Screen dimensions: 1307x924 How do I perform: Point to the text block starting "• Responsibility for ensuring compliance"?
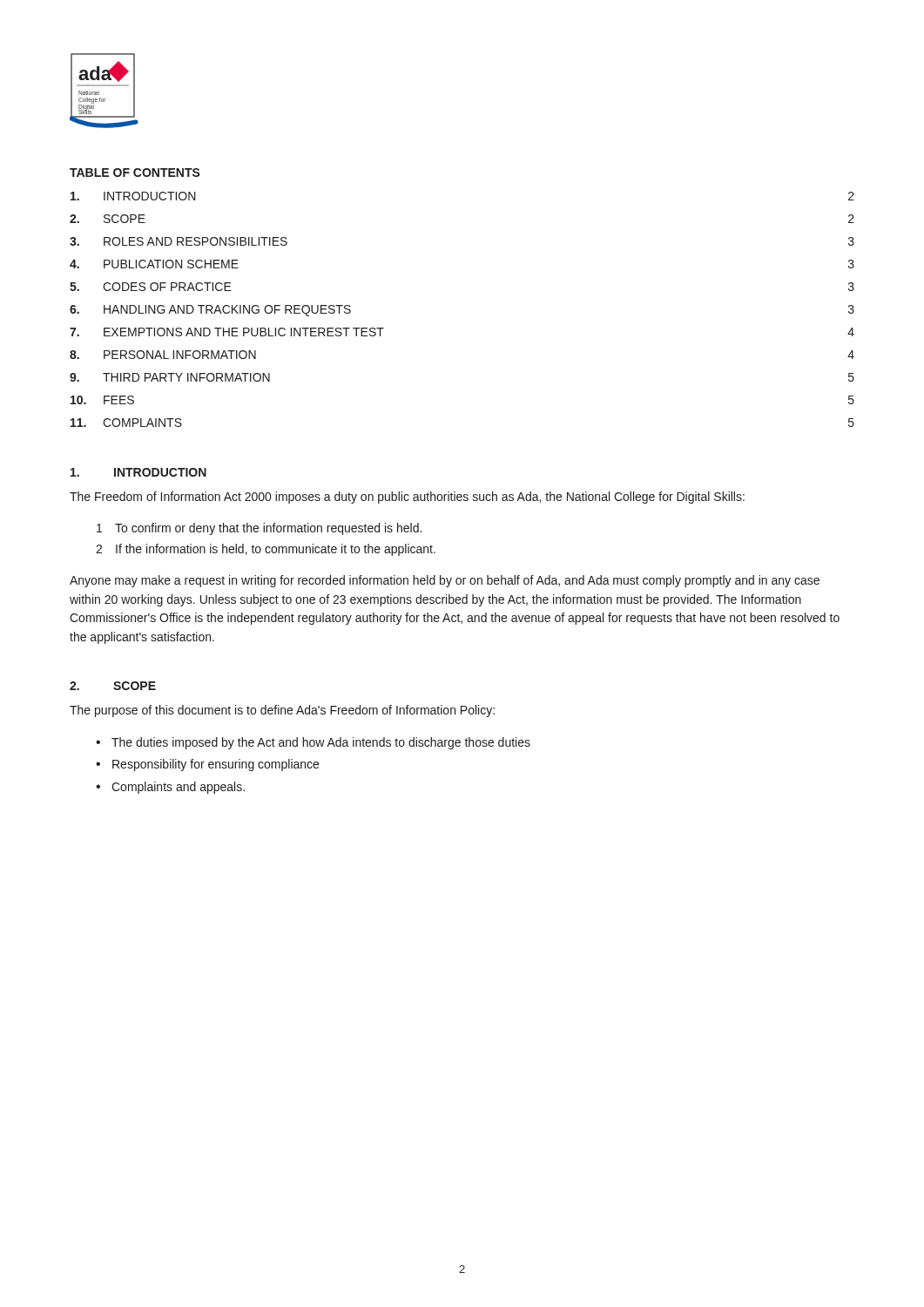point(208,765)
